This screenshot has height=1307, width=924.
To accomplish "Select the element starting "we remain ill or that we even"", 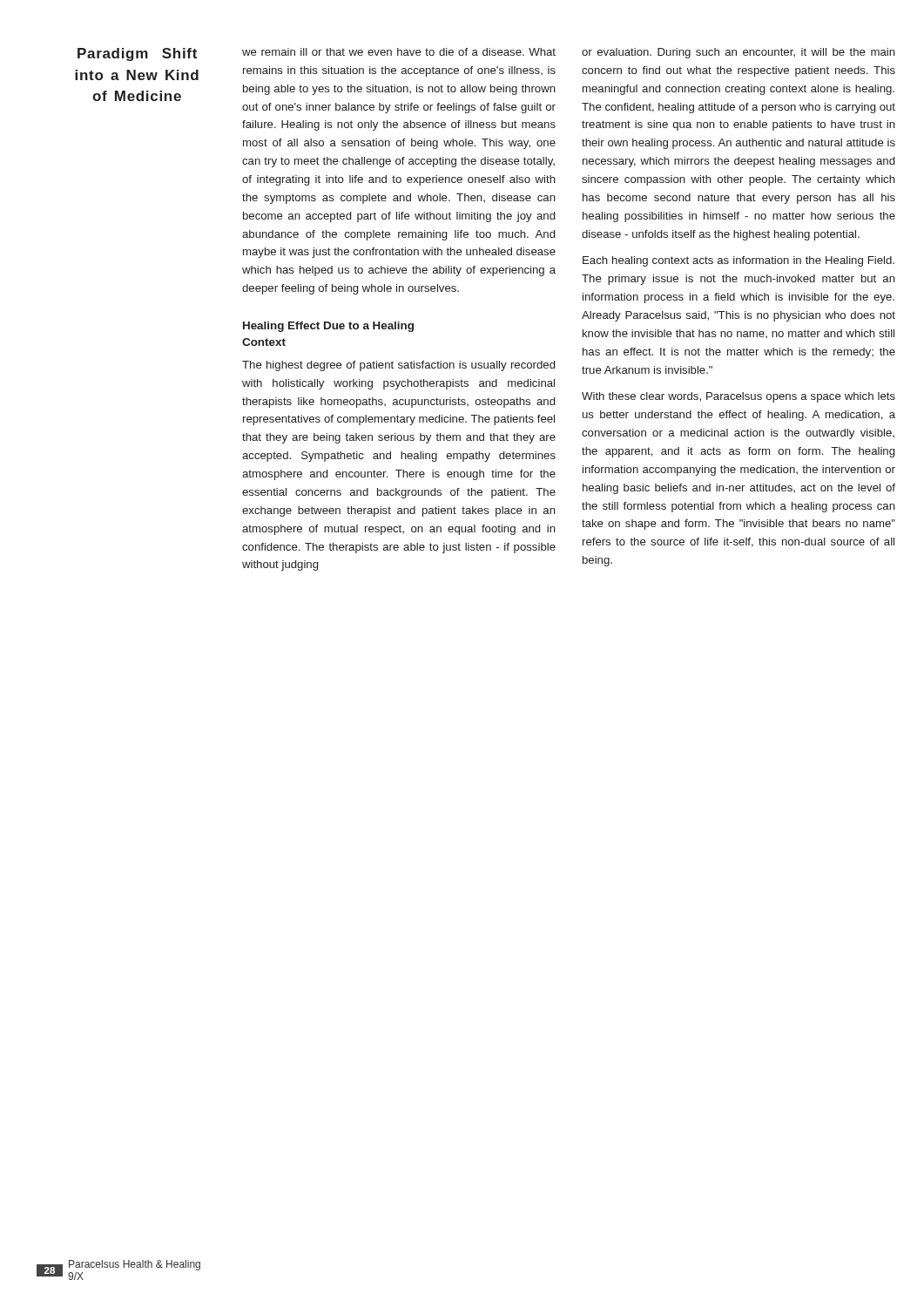I will point(399,170).
